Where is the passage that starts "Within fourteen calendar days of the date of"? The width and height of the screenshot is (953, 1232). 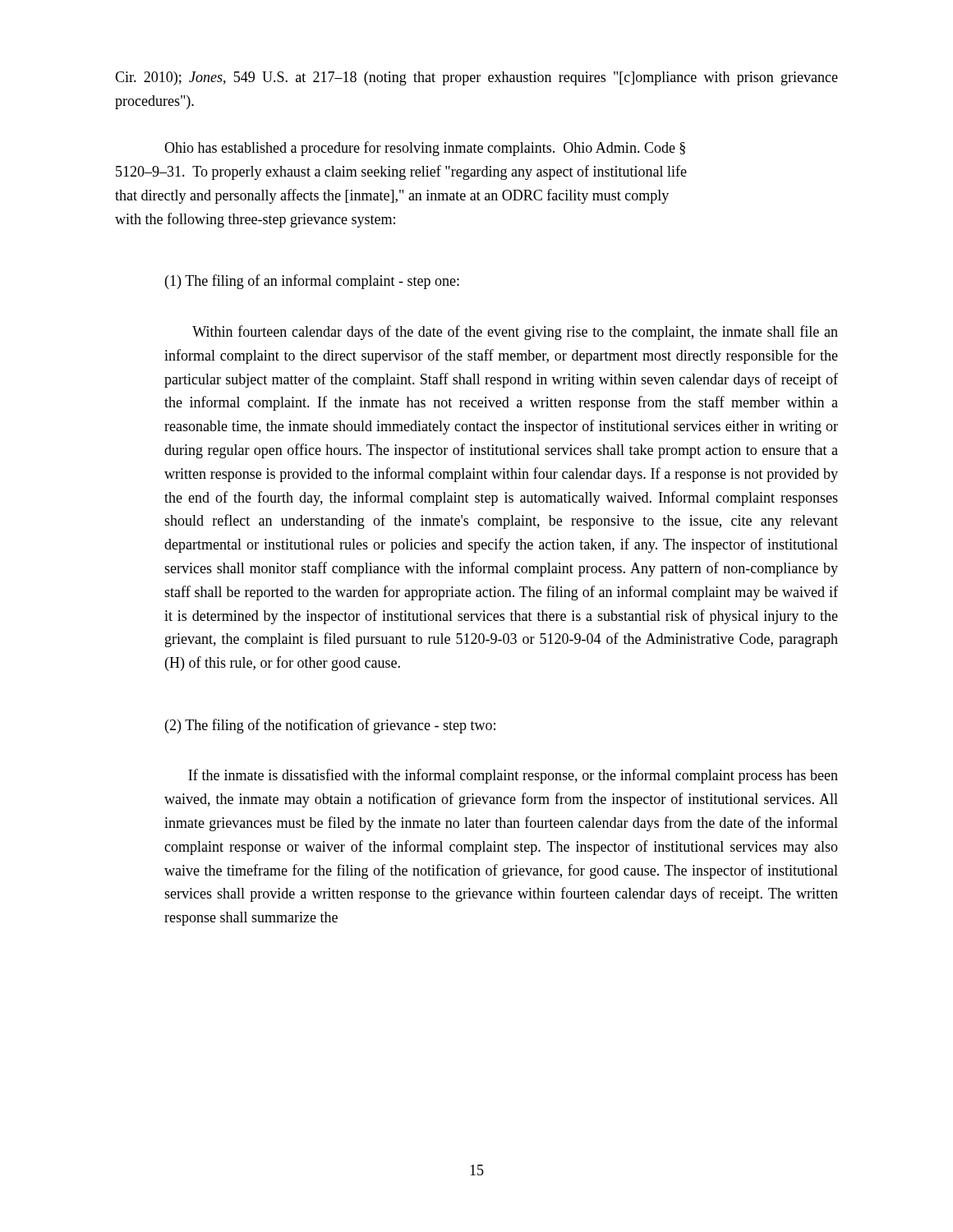(x=501, y=497)
